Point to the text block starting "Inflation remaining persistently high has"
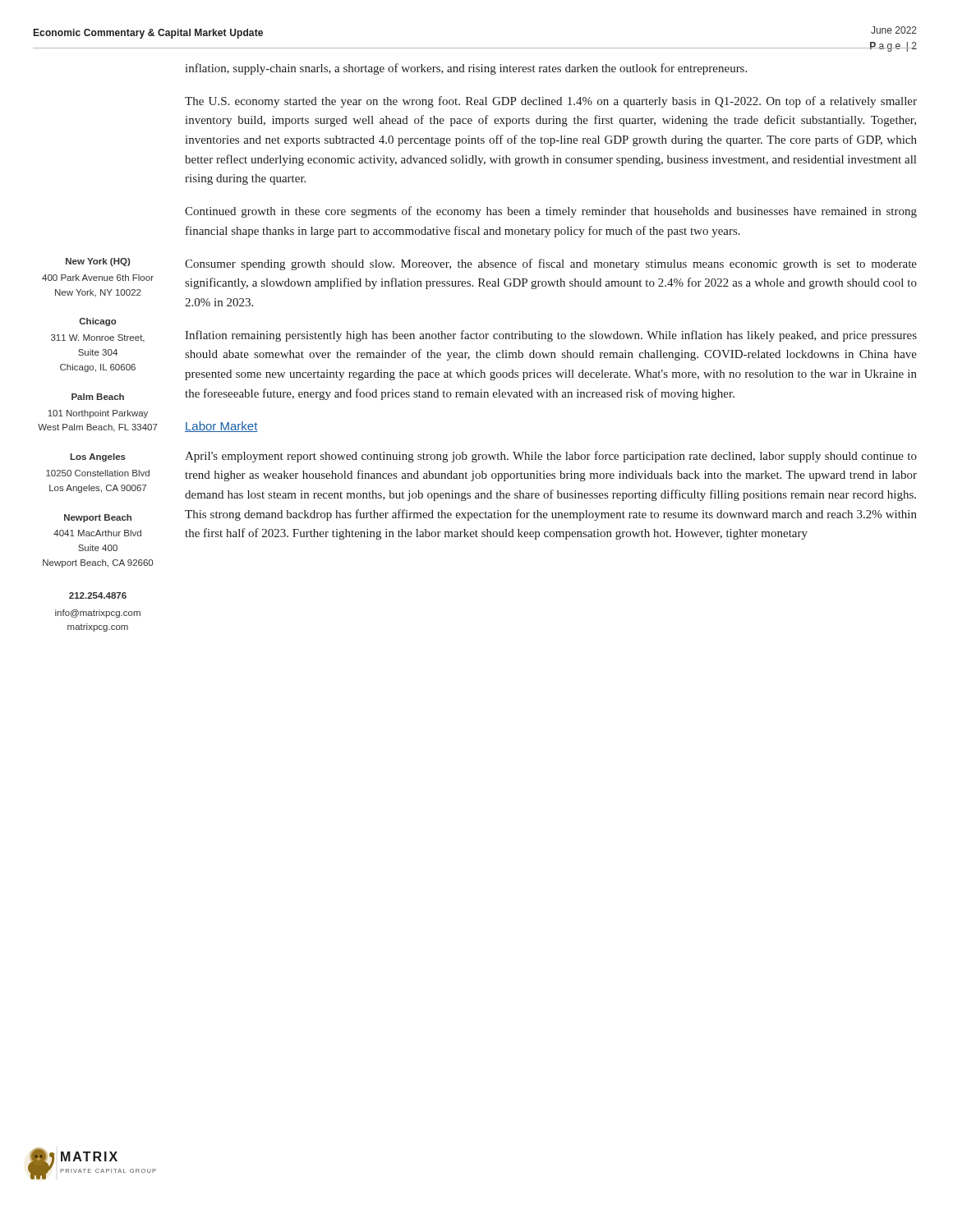Screen dimensions: 1232x953 click(x=551, y=364)
